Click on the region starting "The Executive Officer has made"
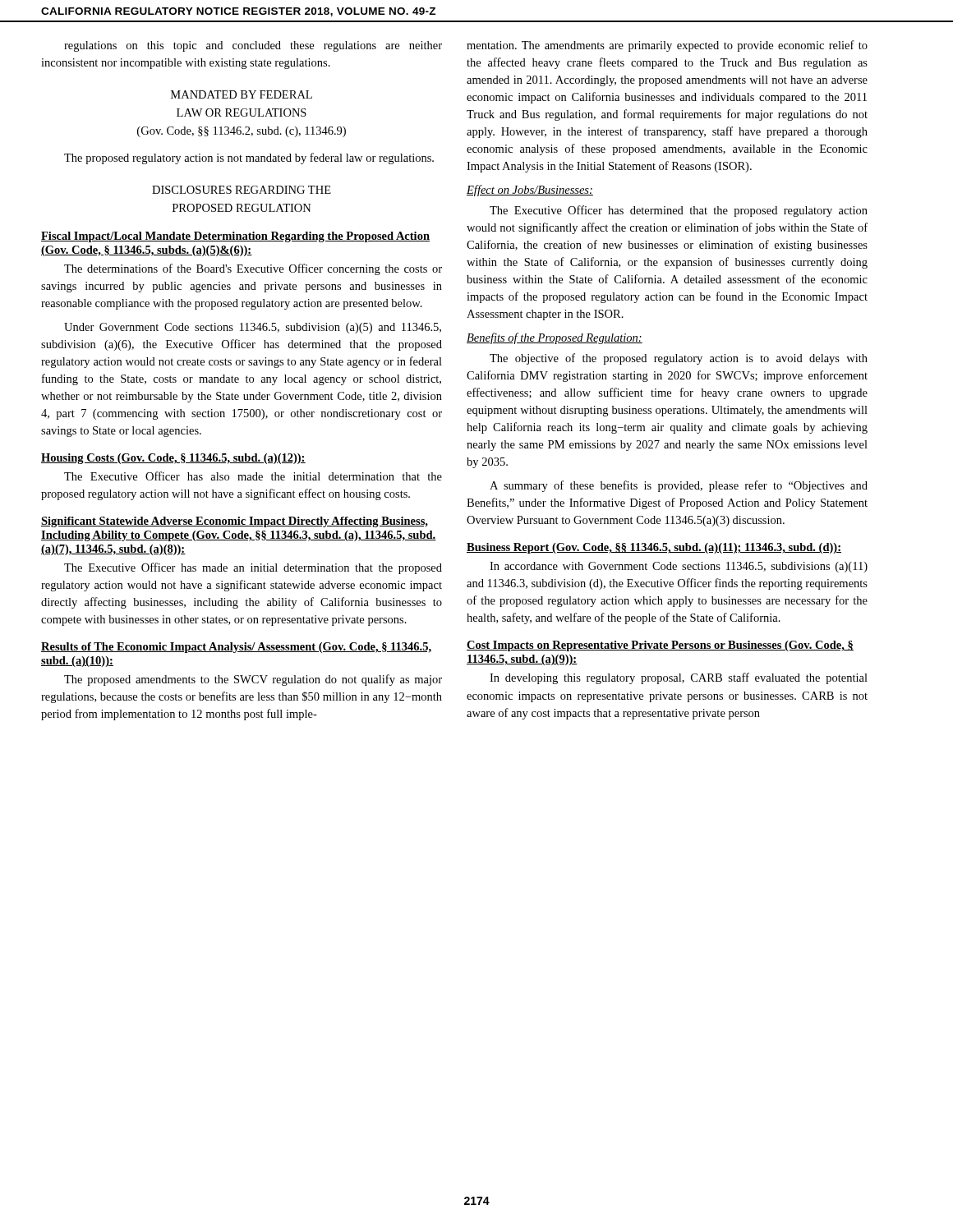The height and width of the screenshot is (1232, 953). 242,594
